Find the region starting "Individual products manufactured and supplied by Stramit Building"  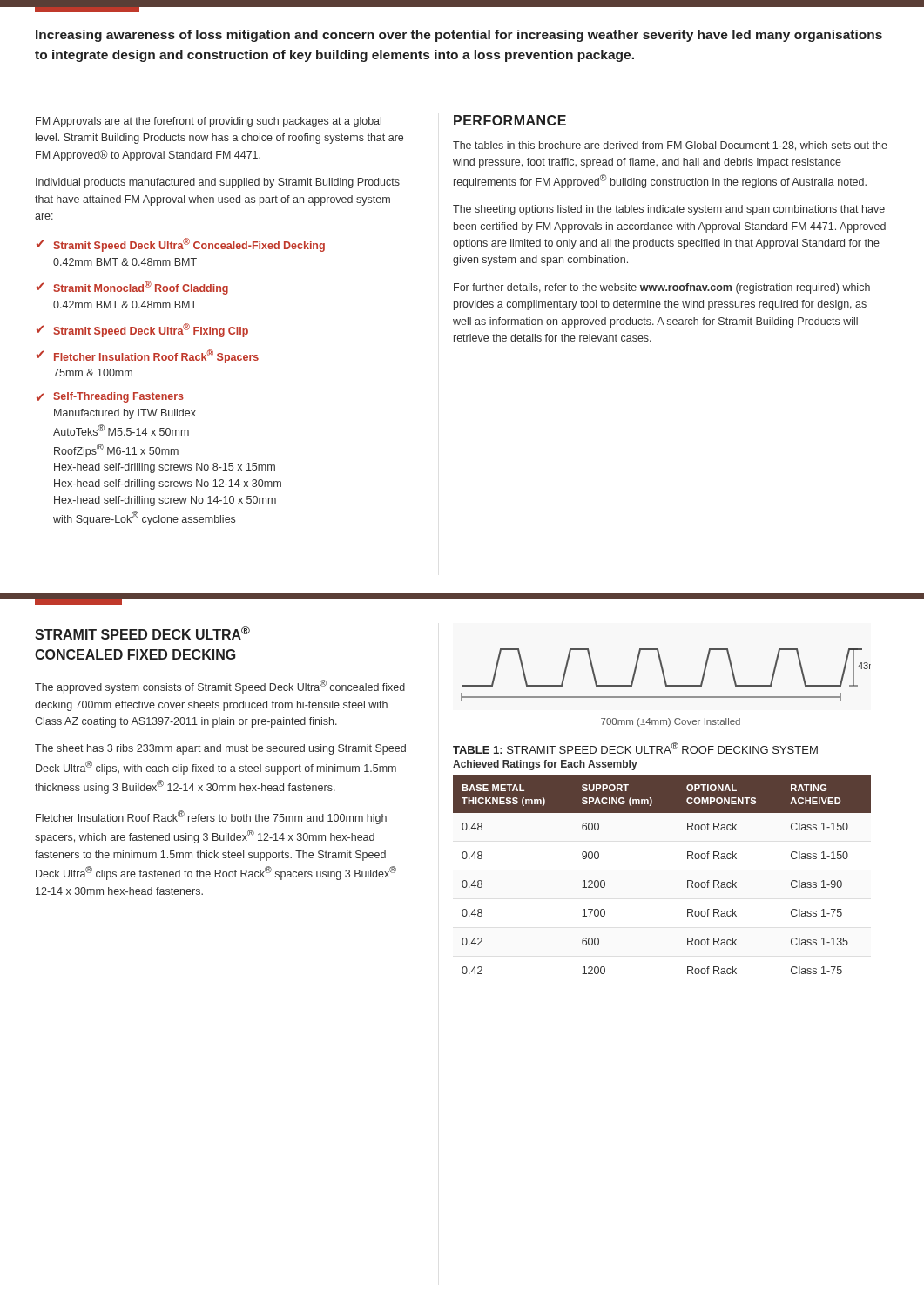pyautogui.click(x=217, y=199)
